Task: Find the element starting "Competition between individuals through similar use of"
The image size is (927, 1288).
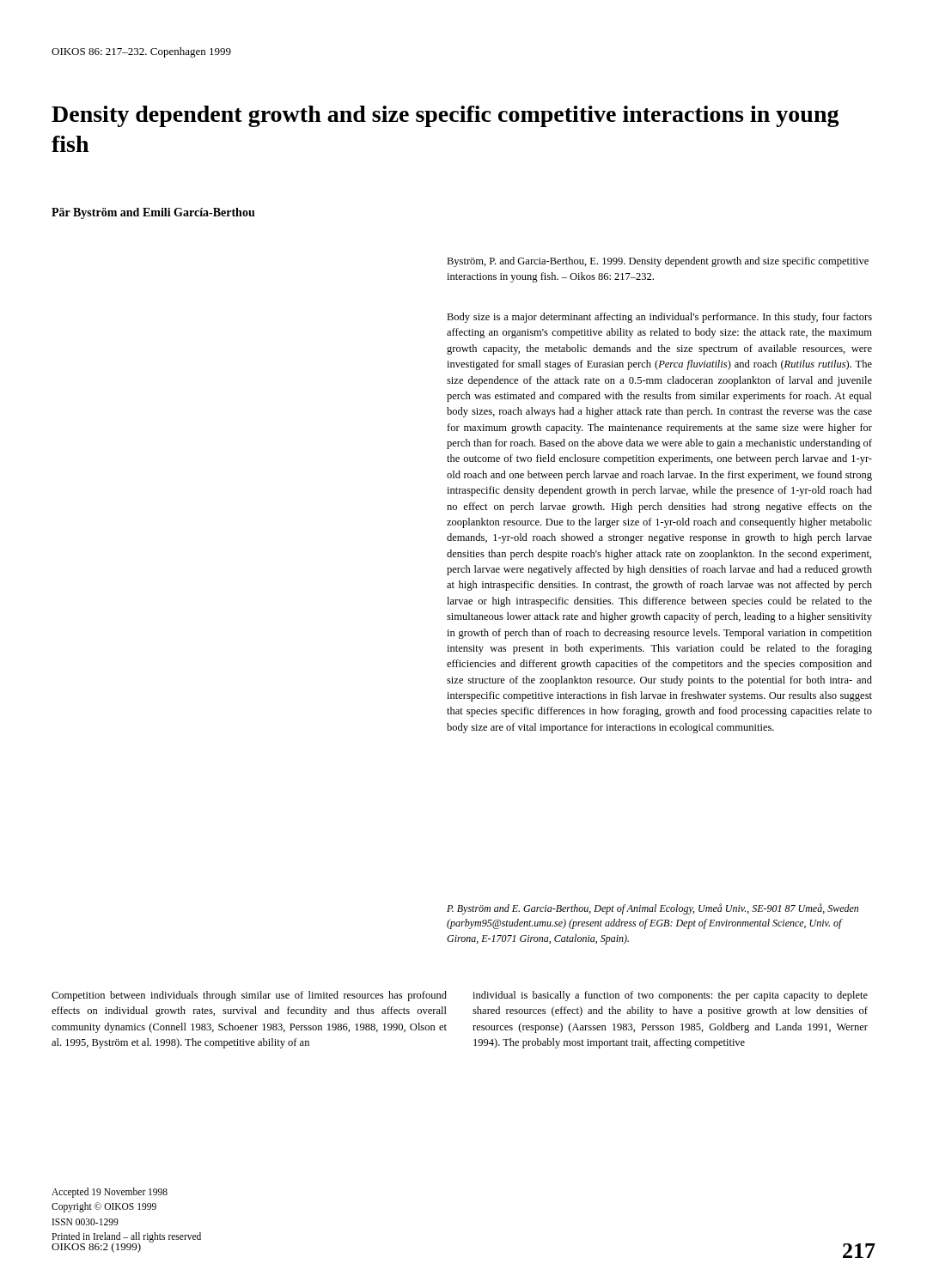Action: [249, 1019]
